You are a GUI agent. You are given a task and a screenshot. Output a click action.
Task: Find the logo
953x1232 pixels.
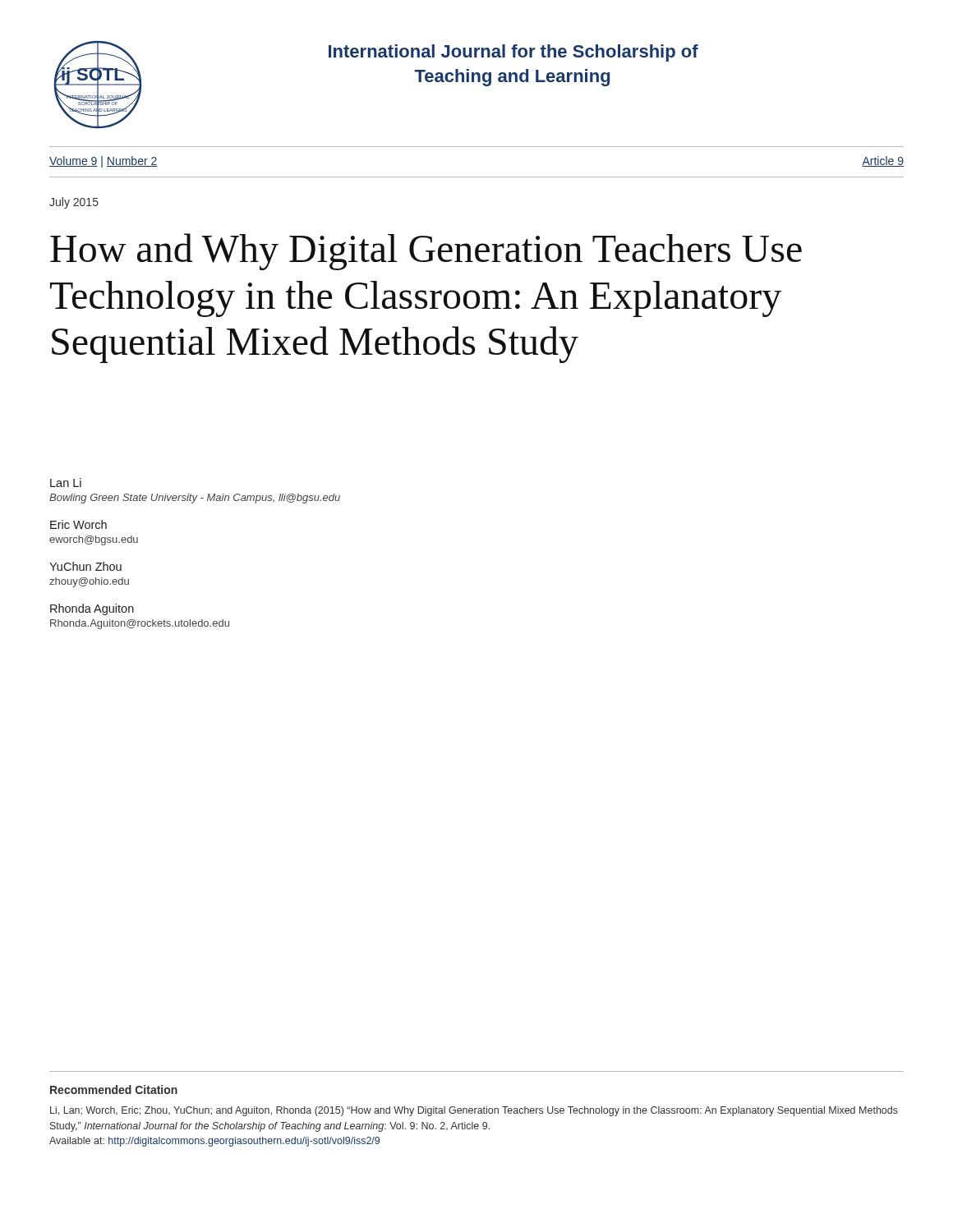pyautogui.click(x=98, y=85)
